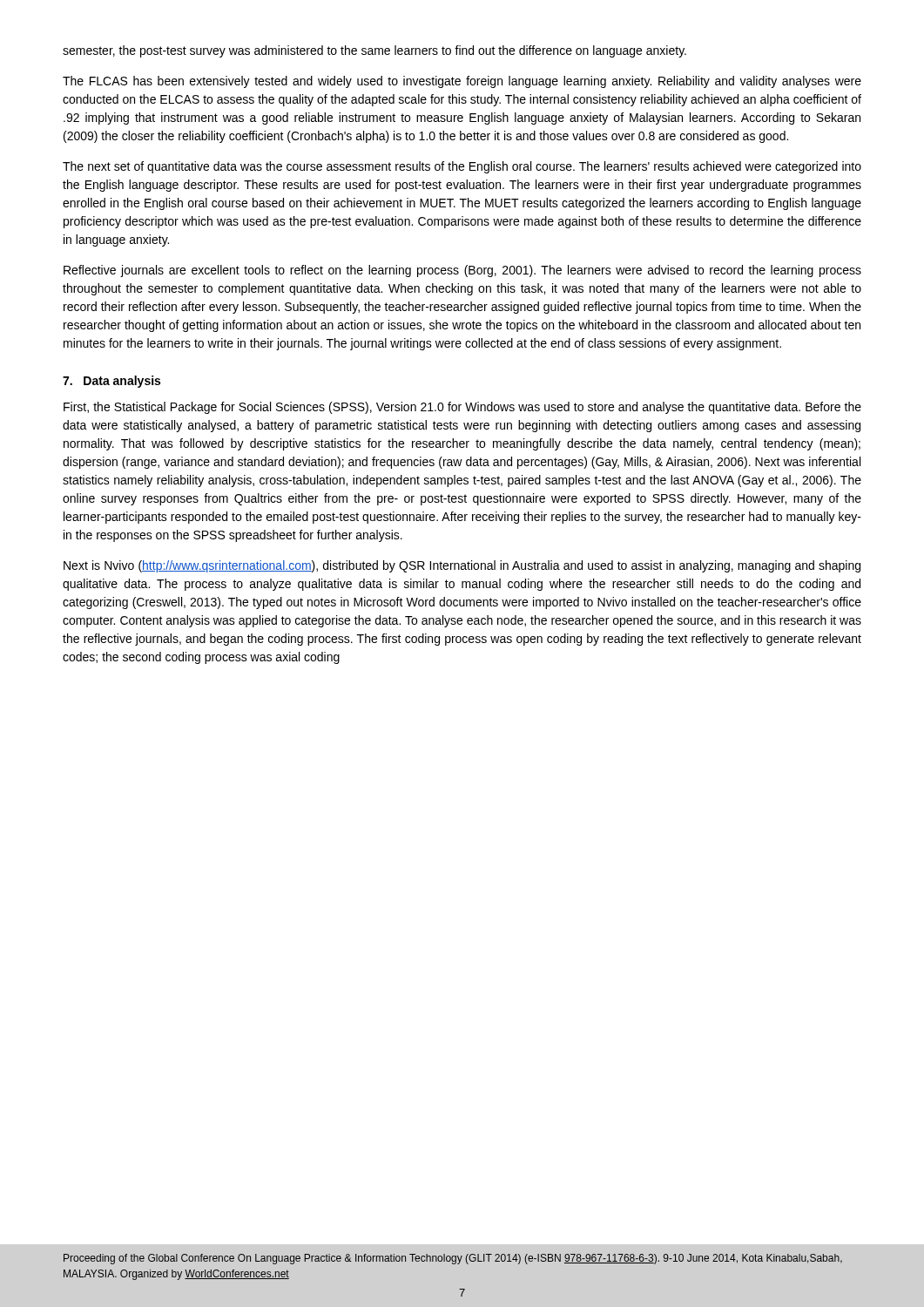Find the block on this page that starts "Next is Nvivo (http://www.qsrinternational.com), distributed by"
Image resolution: width=924 pixels, height=1307 pixels.
click(462, 612)
